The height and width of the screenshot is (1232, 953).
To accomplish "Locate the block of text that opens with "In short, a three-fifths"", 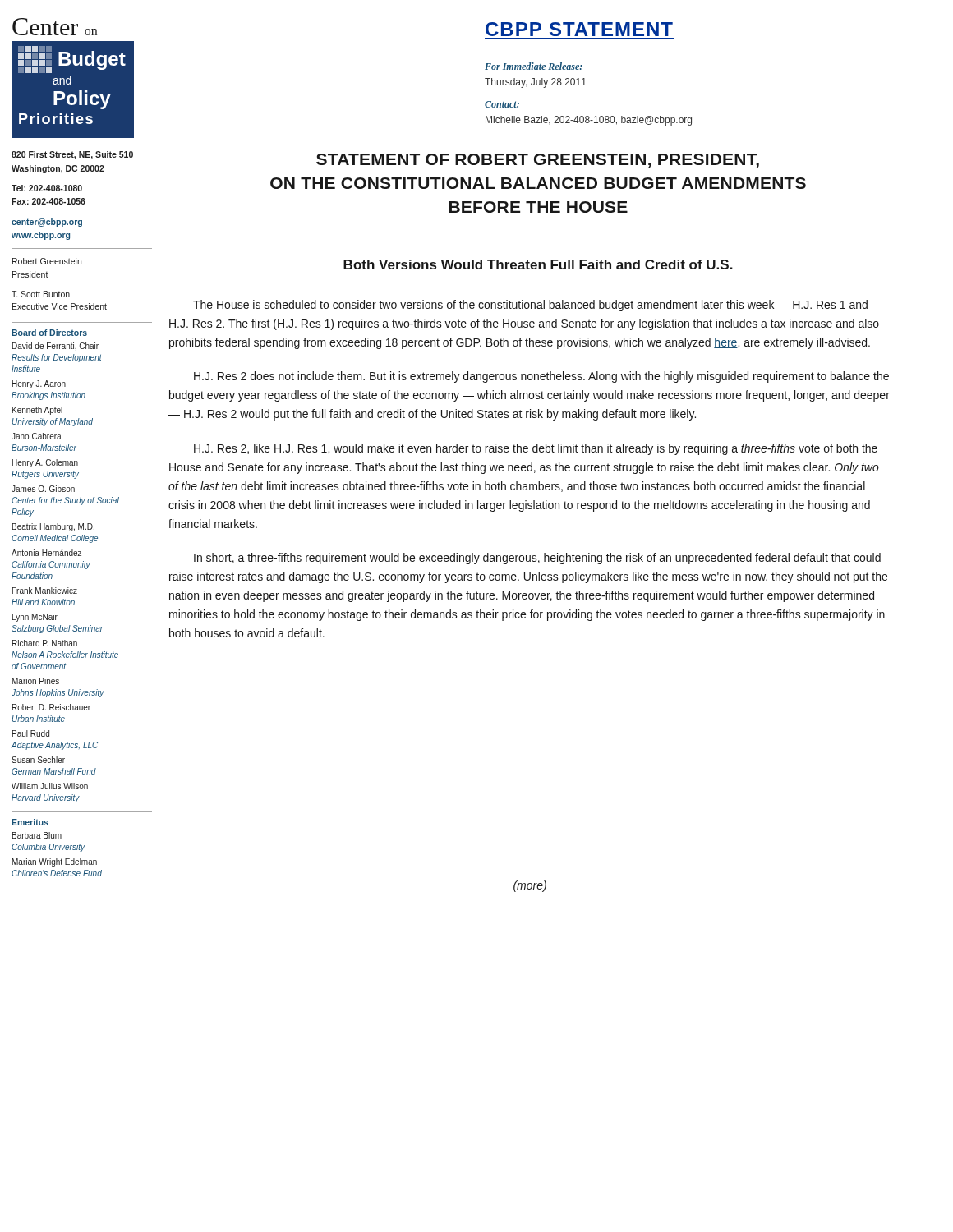I will 528,596.
